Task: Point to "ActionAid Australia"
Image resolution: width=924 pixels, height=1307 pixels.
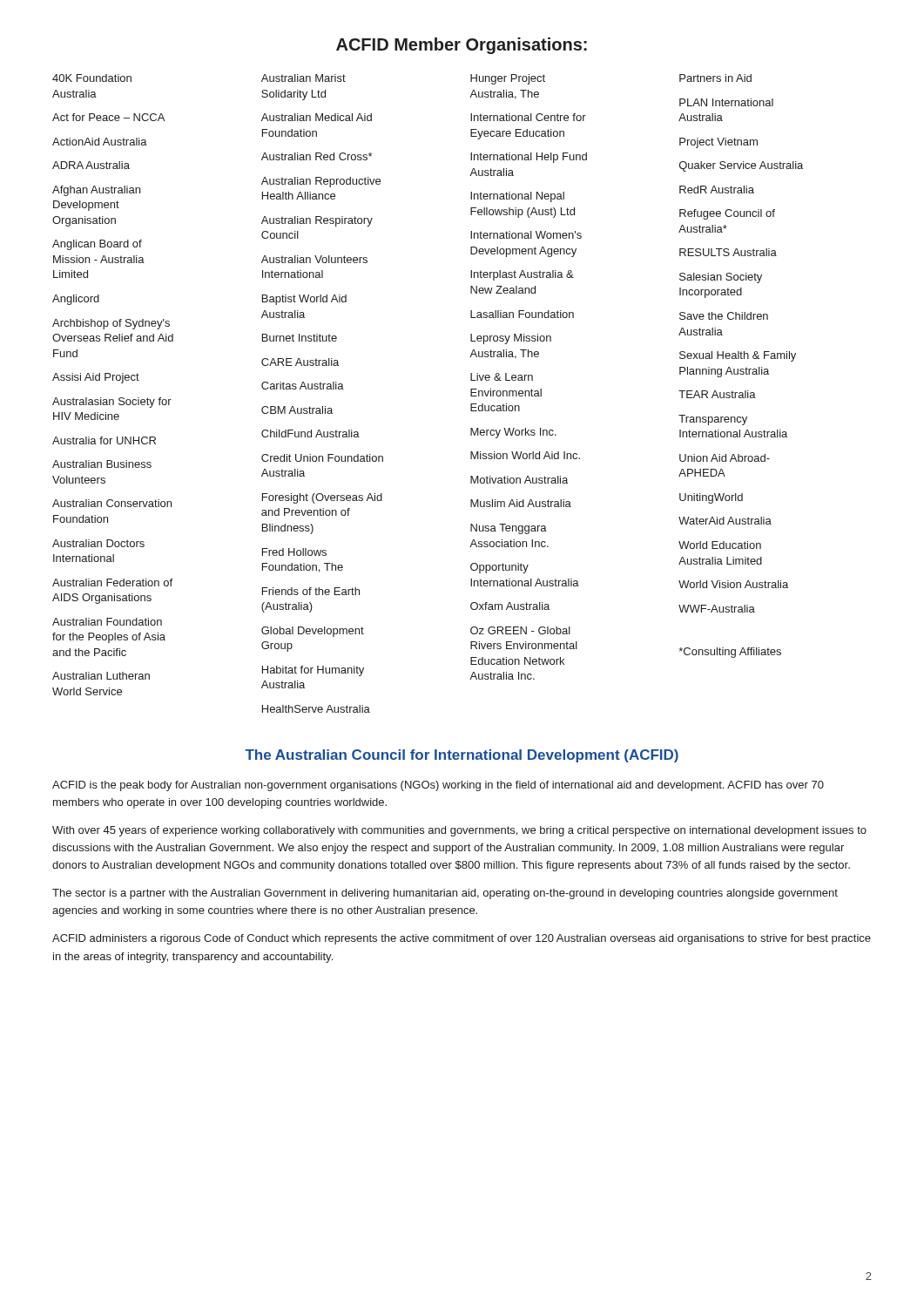Action: 99,141
